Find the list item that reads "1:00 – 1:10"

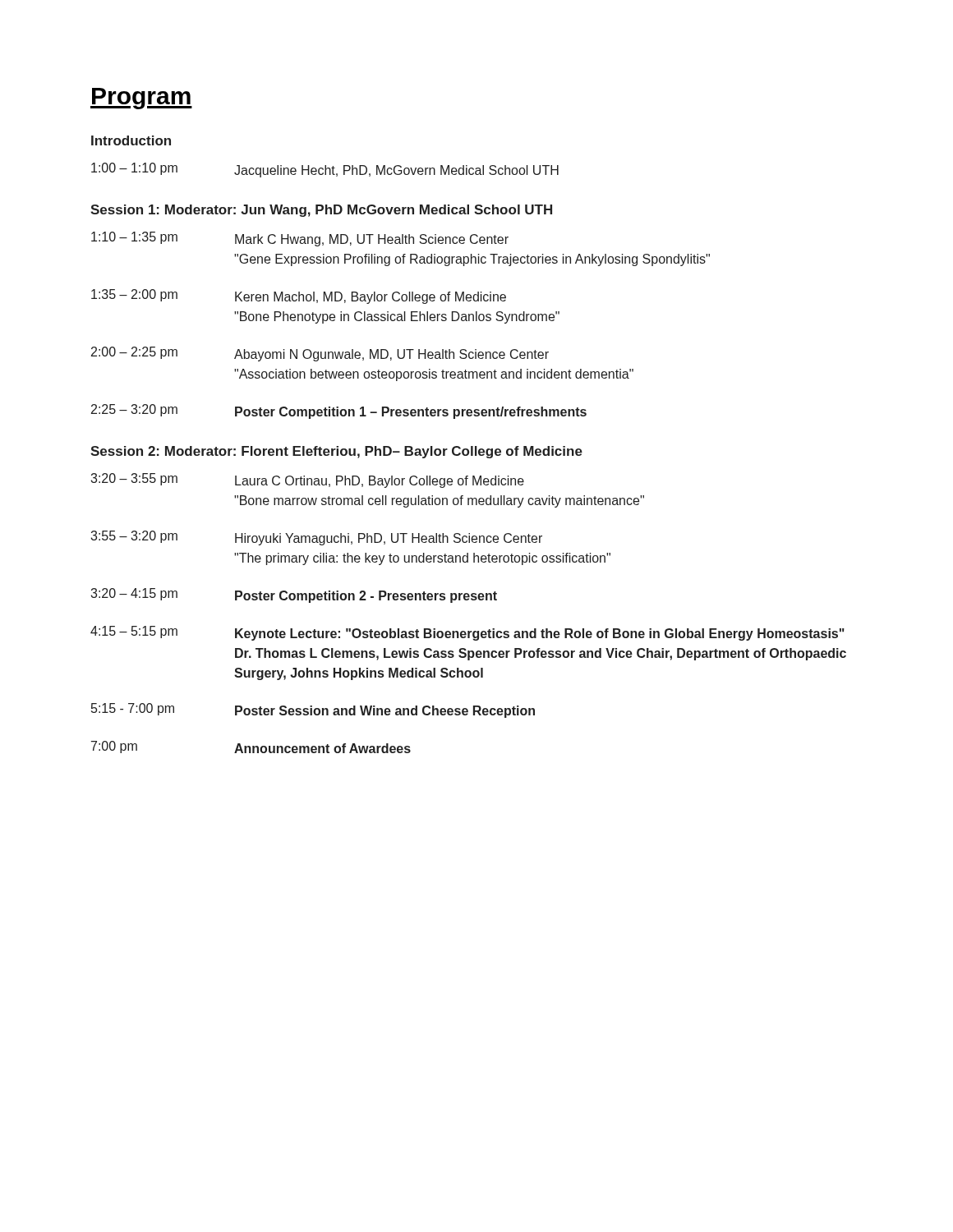click(x=476, y=171)
